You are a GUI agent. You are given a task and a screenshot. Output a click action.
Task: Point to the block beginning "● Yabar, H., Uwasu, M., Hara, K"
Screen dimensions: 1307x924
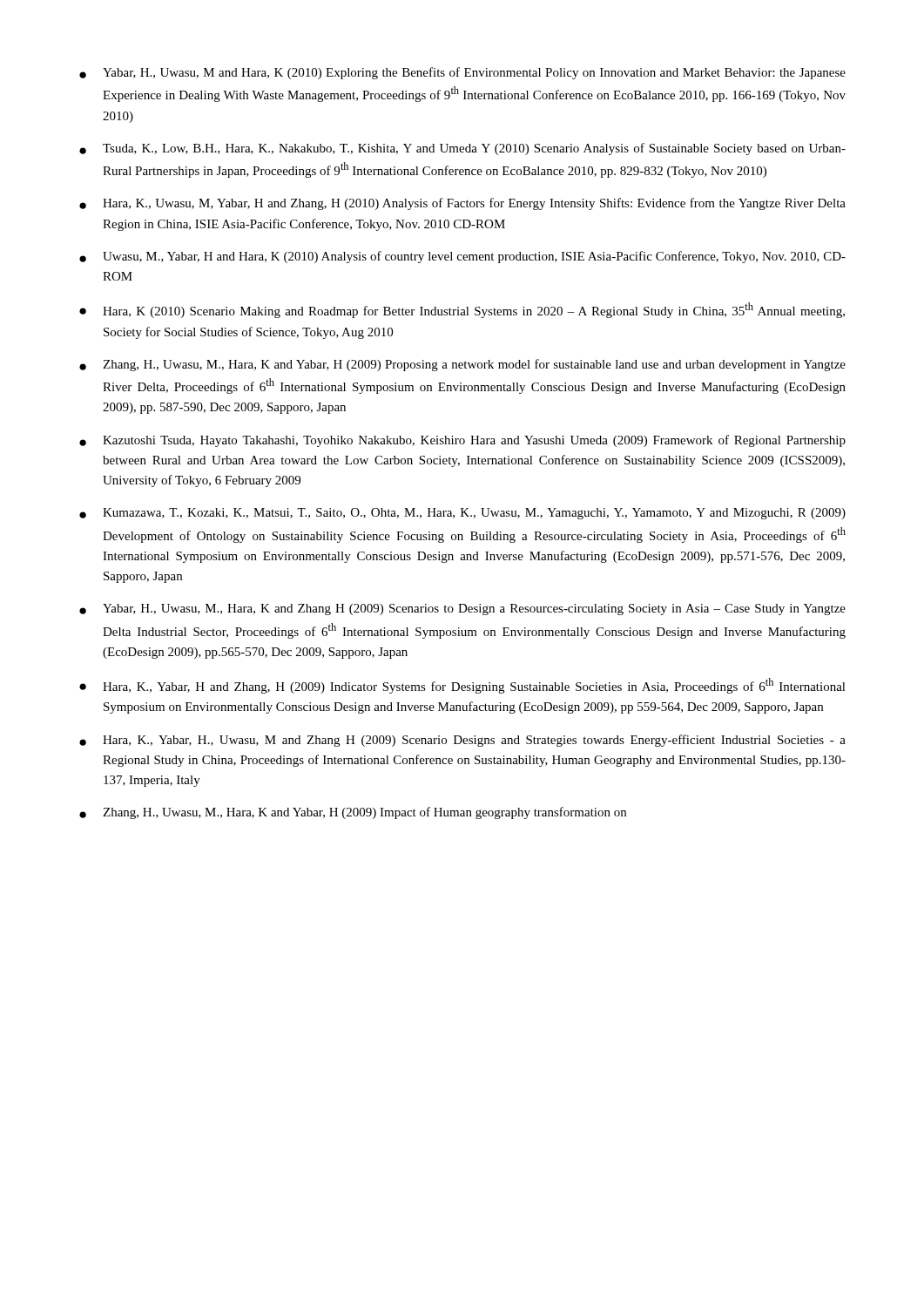[x=462, y=631]
